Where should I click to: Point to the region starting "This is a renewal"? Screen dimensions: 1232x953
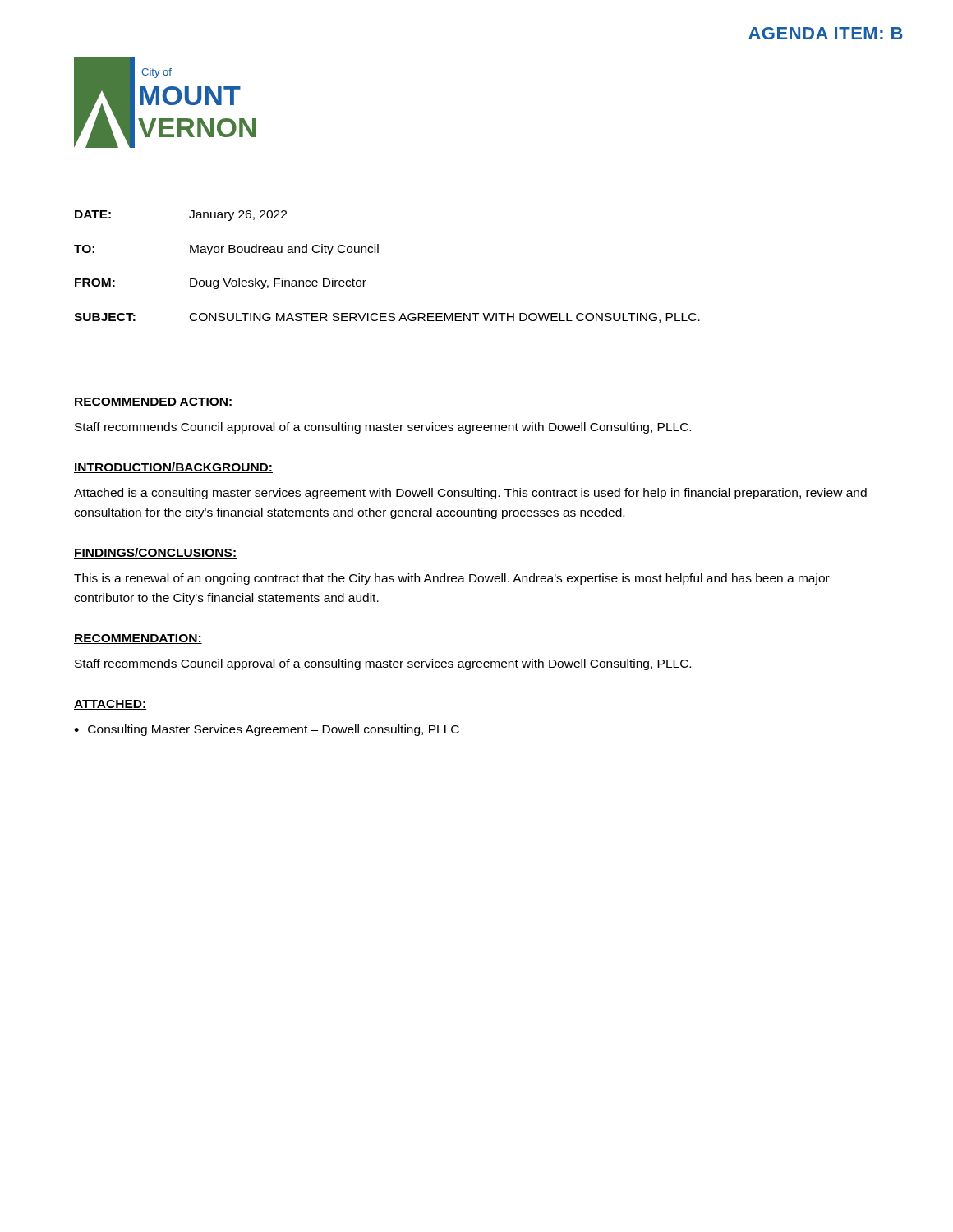coord(452,588)
